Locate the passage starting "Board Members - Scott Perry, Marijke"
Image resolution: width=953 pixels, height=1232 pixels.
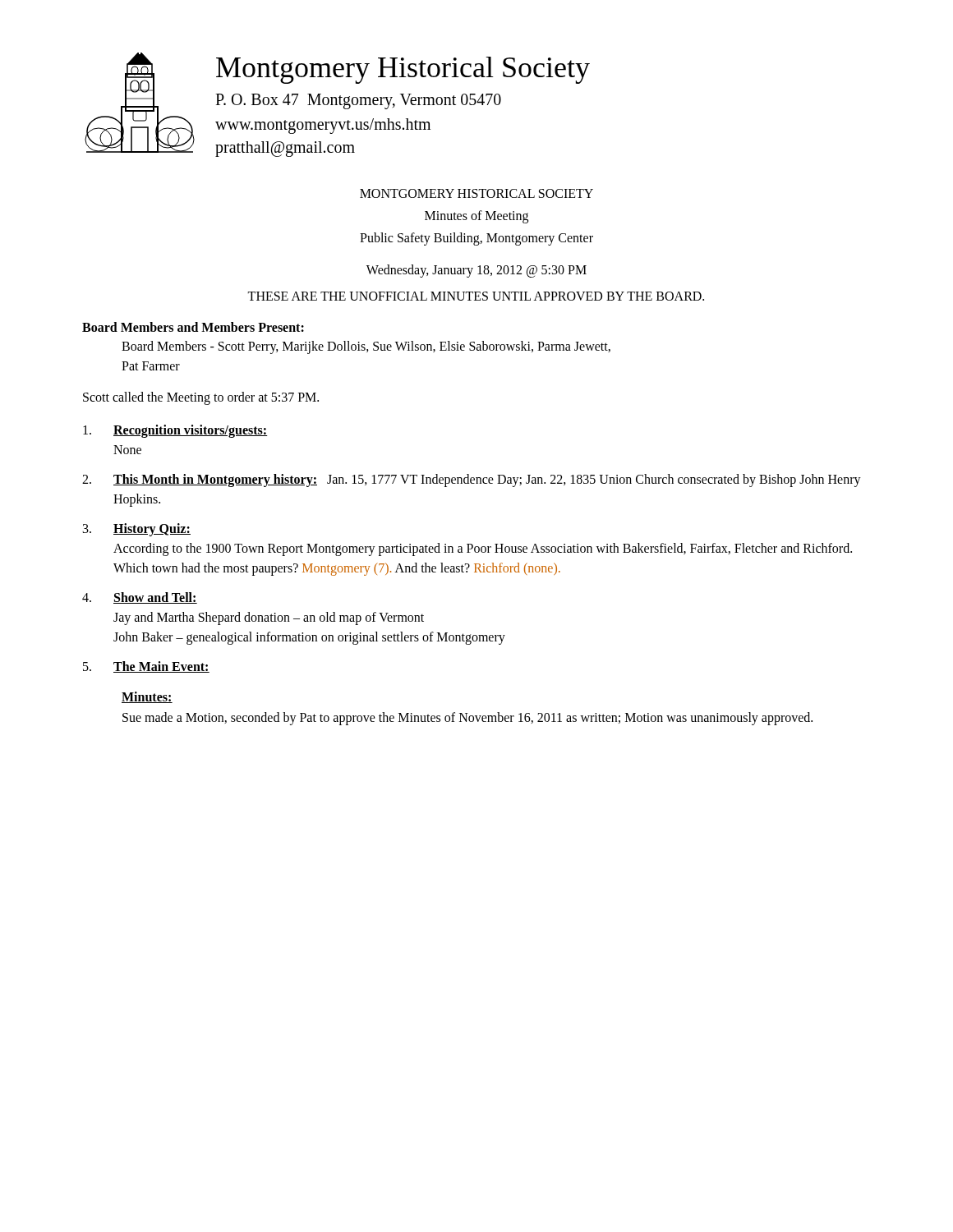366,356
